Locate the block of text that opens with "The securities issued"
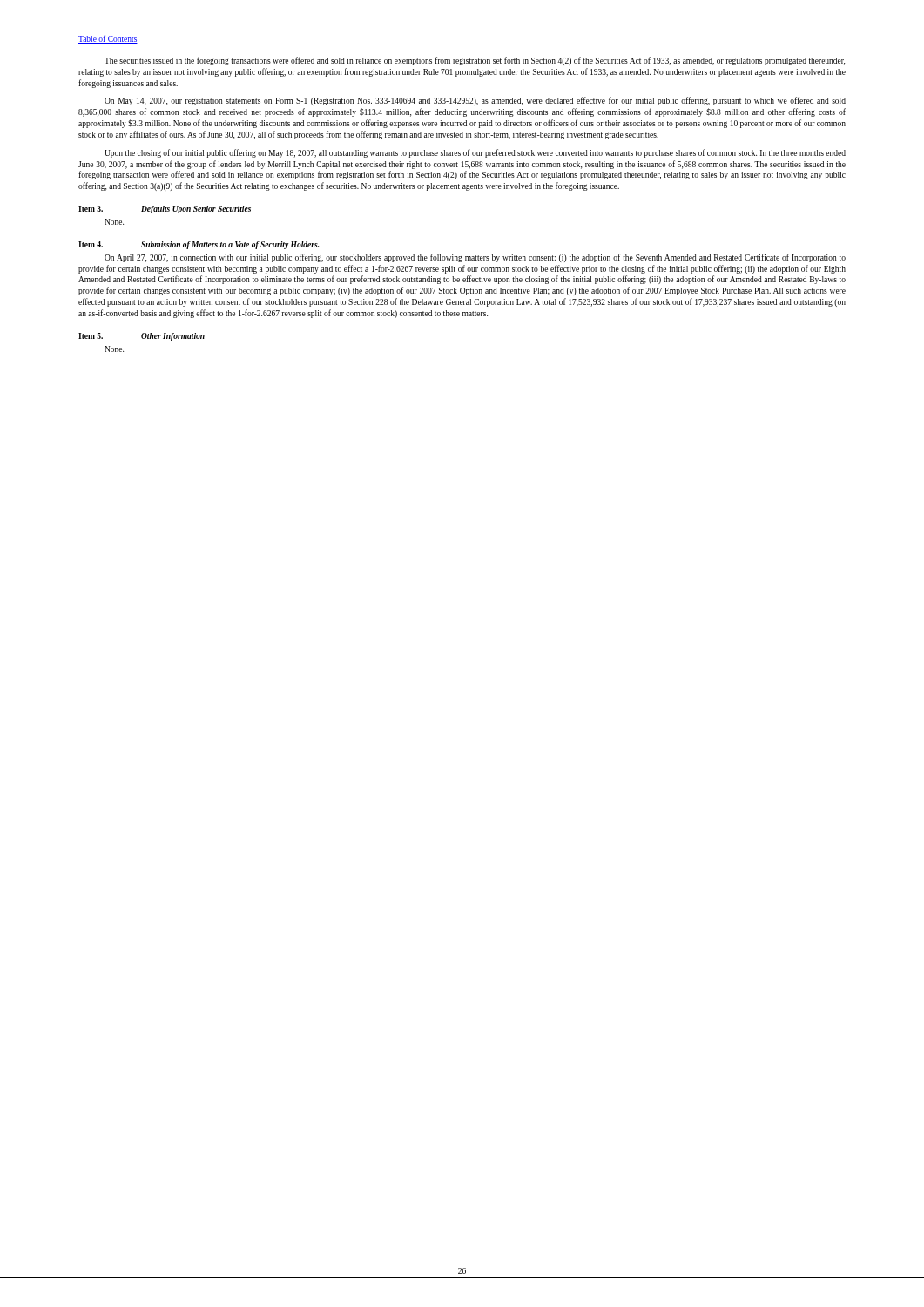The image size is (924, 1307). [x=462, y=73]
